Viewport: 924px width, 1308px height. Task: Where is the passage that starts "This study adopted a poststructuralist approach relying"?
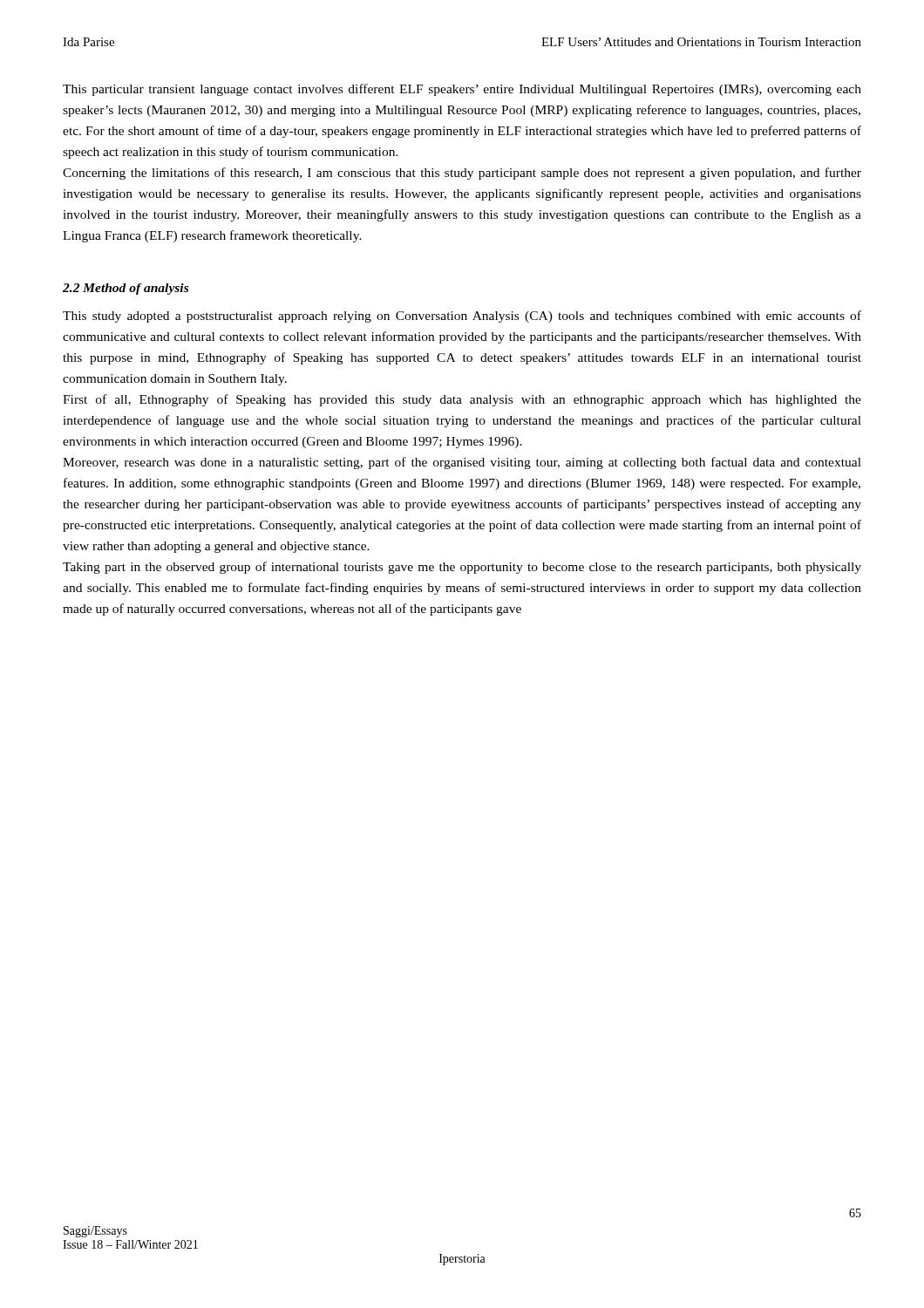pos(462,347)
